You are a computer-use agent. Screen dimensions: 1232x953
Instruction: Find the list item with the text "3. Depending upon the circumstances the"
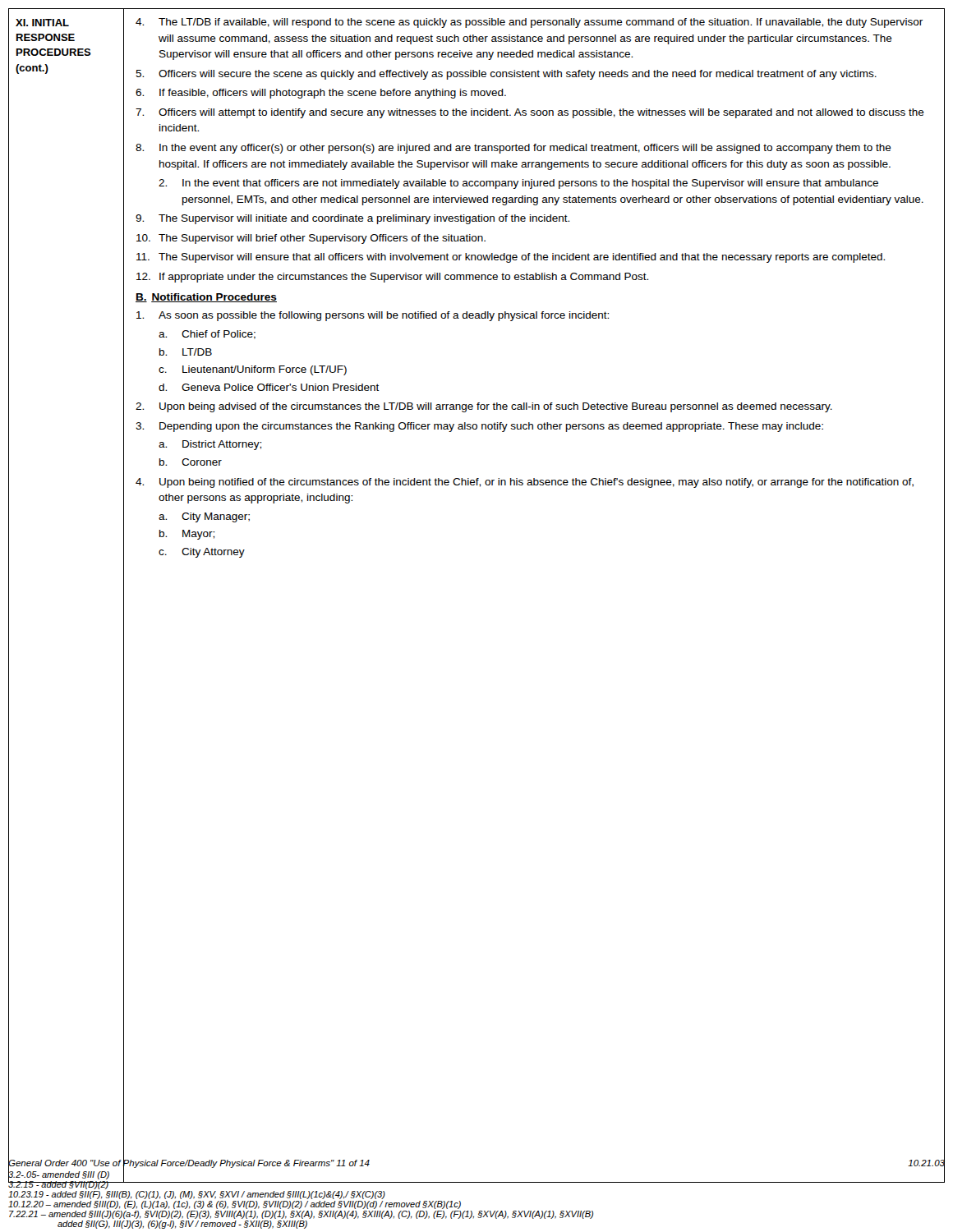pos(479,427)
